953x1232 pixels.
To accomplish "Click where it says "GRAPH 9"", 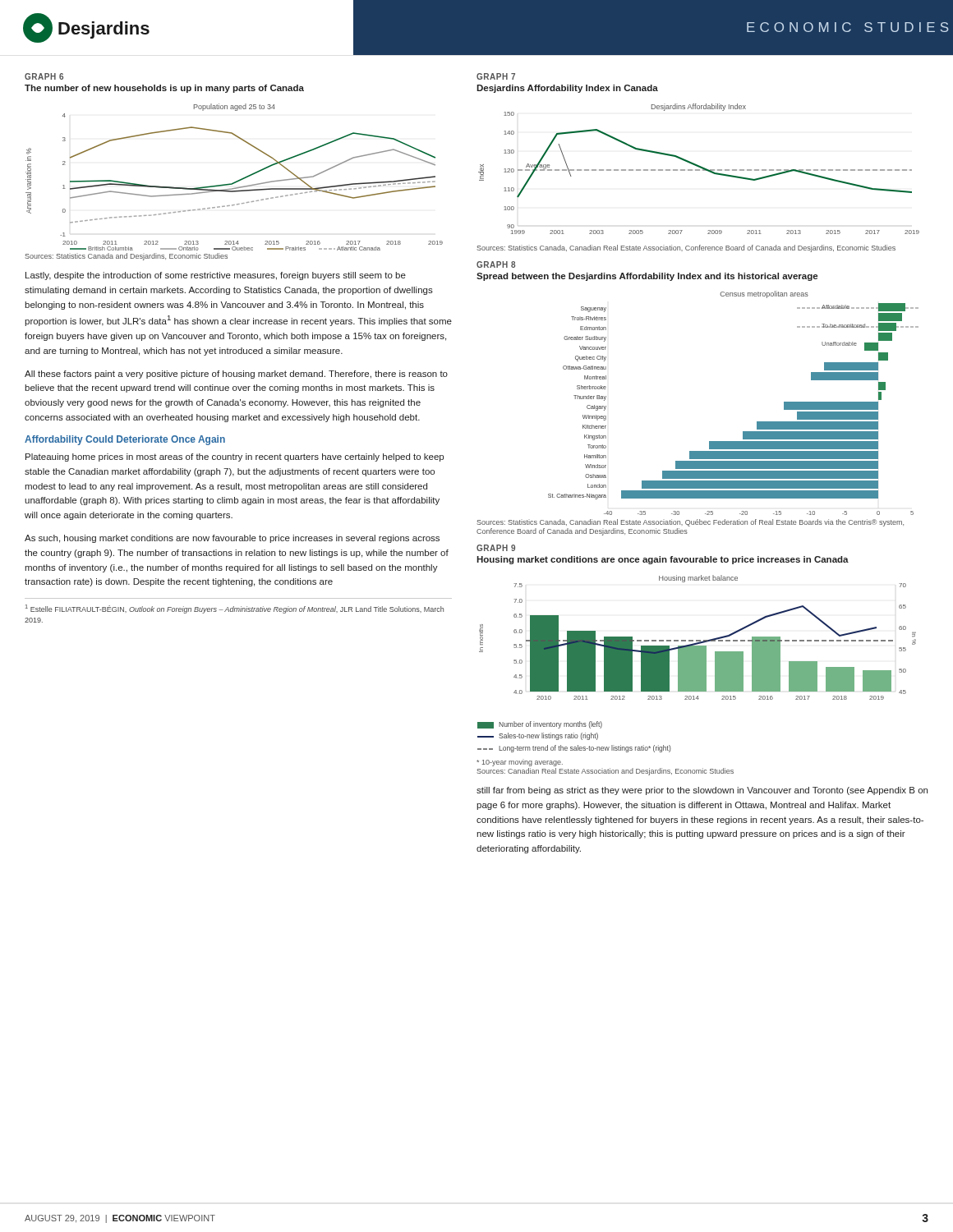I will click(496, 548).
